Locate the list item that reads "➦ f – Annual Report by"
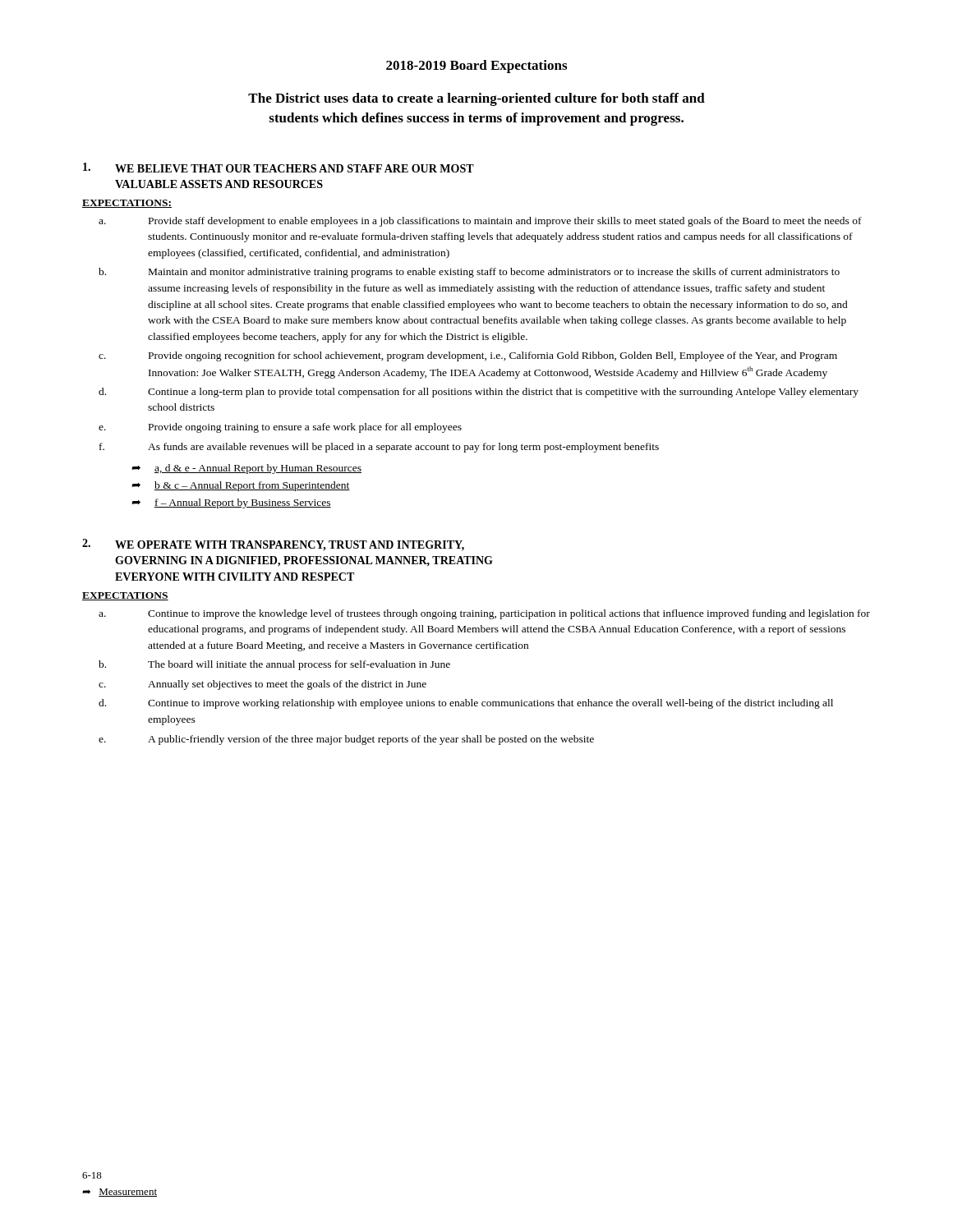Screen dimensions: 1232x953 231,503
